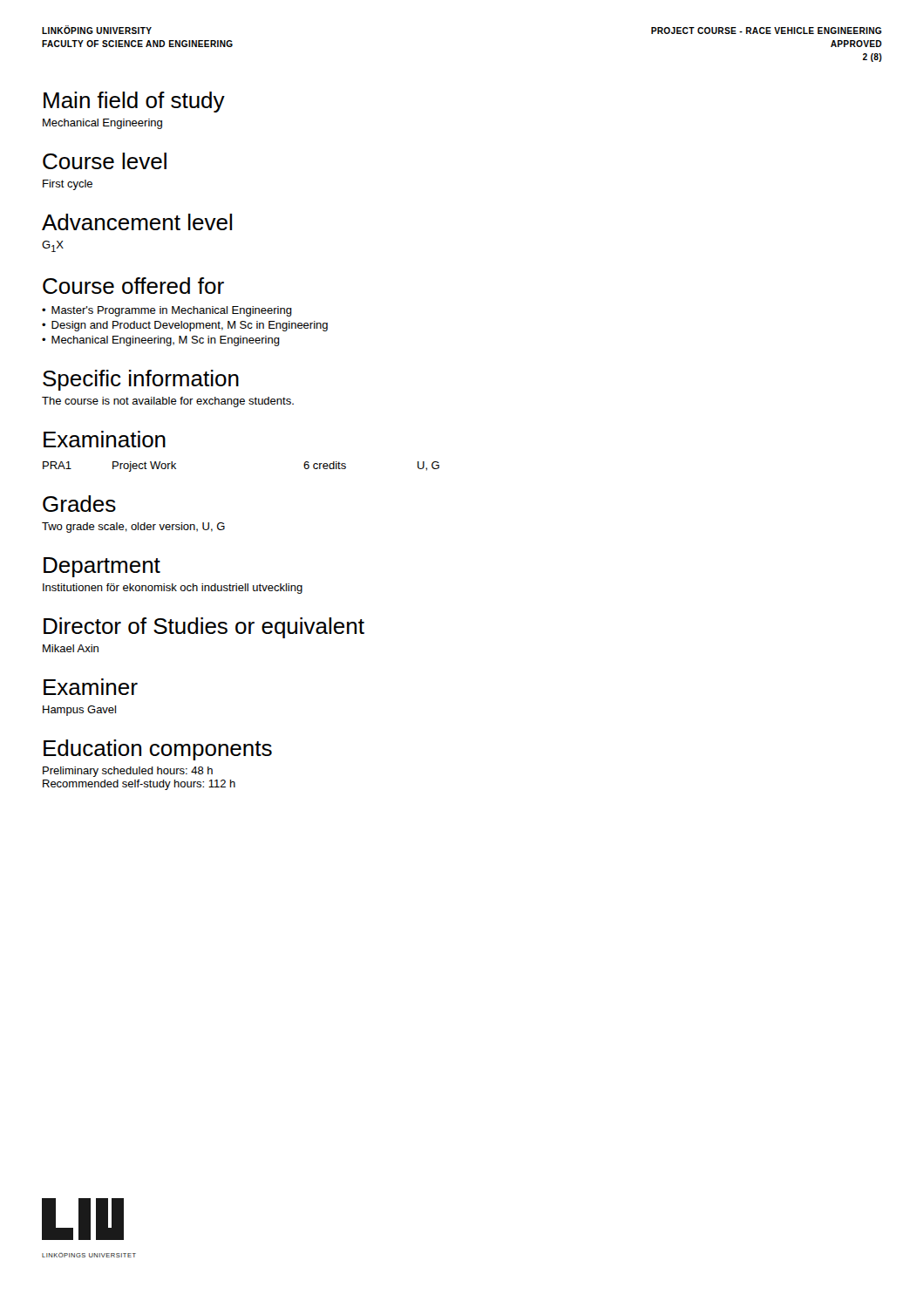The height and width of the screenshot is (1308, 924).
Task: Locate the logo
Action: [90, 1232]
